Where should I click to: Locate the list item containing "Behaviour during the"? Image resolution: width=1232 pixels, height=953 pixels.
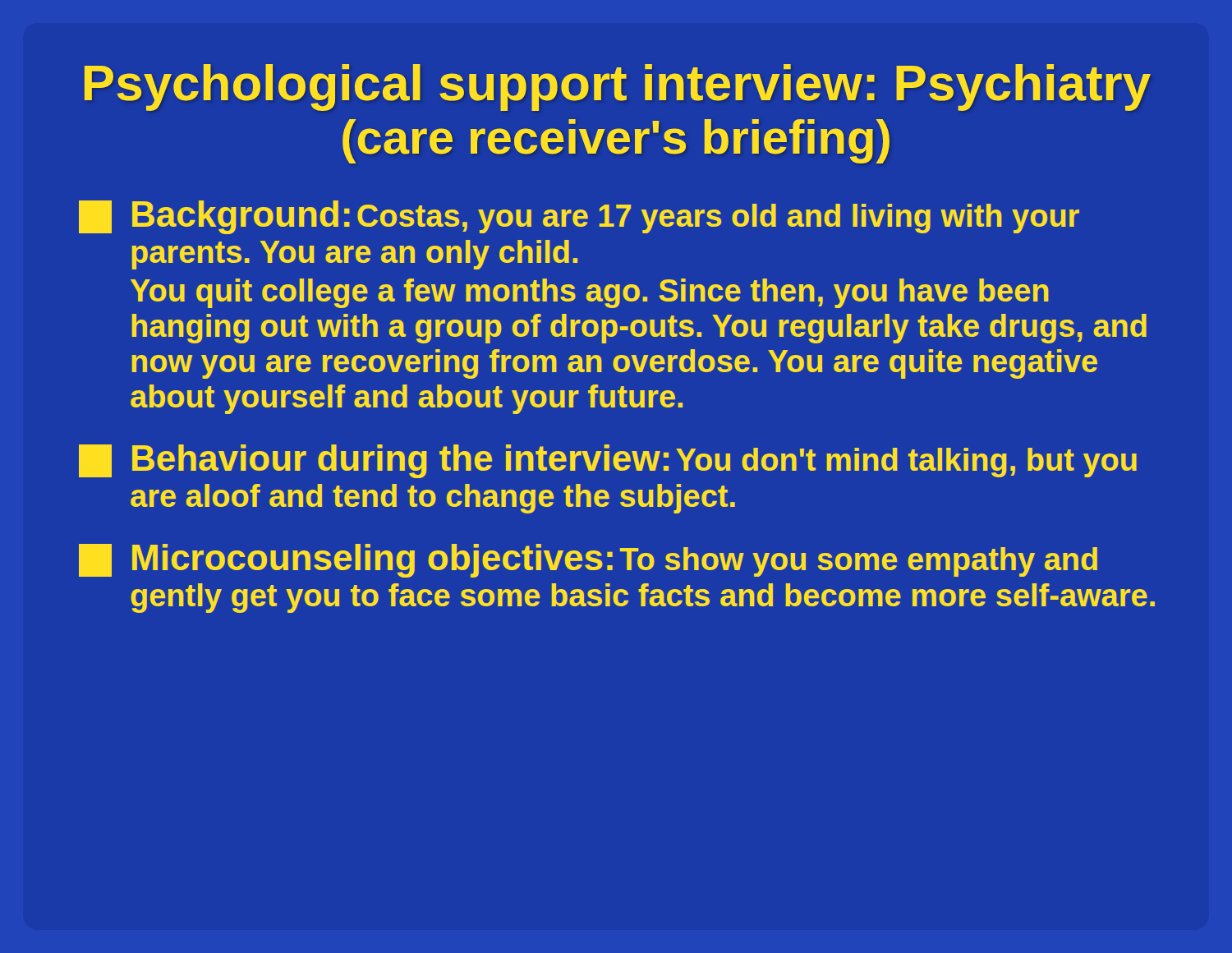pos(620,476)
